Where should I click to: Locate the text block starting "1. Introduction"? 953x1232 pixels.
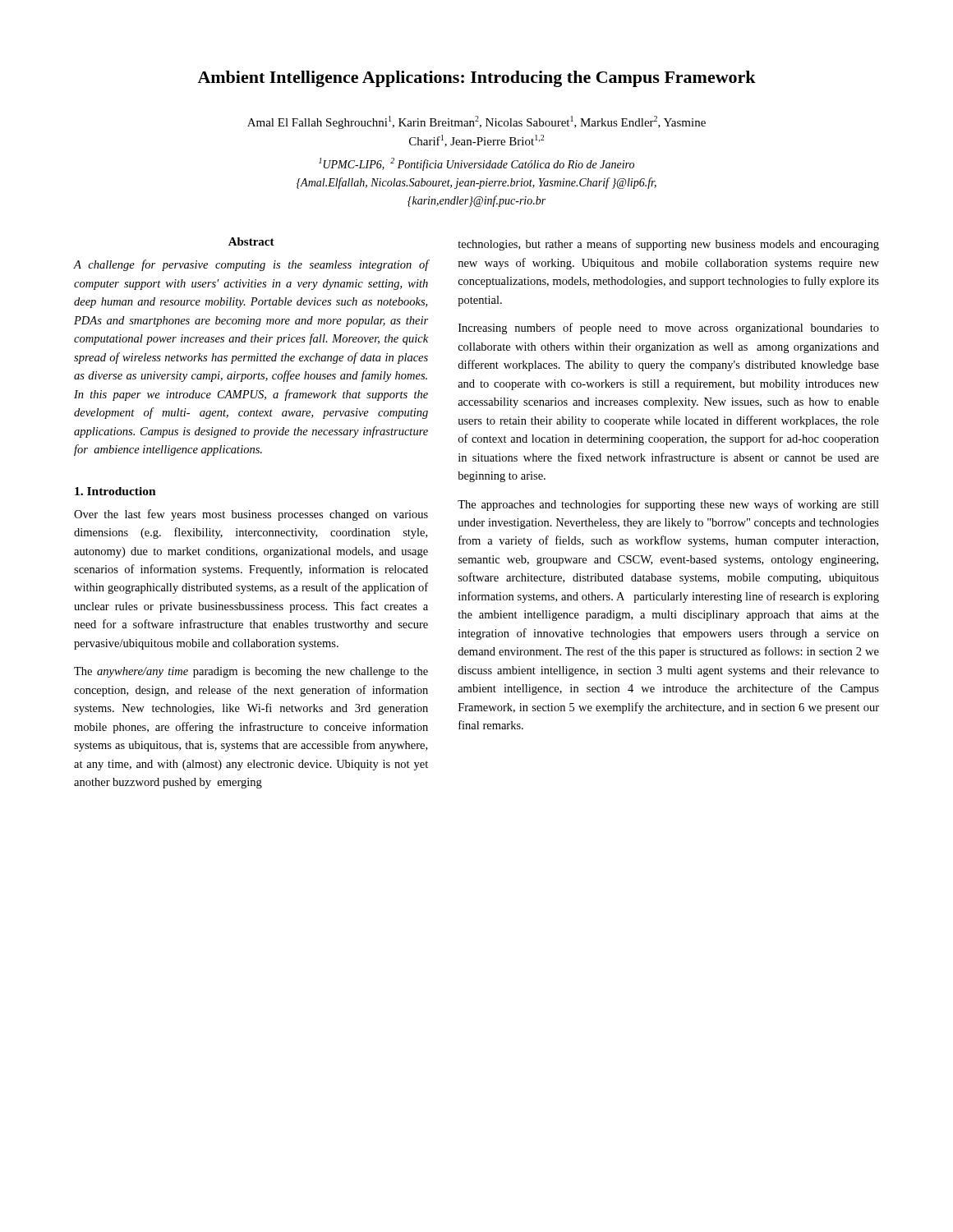pyautogui.click(x=115, y=490)
